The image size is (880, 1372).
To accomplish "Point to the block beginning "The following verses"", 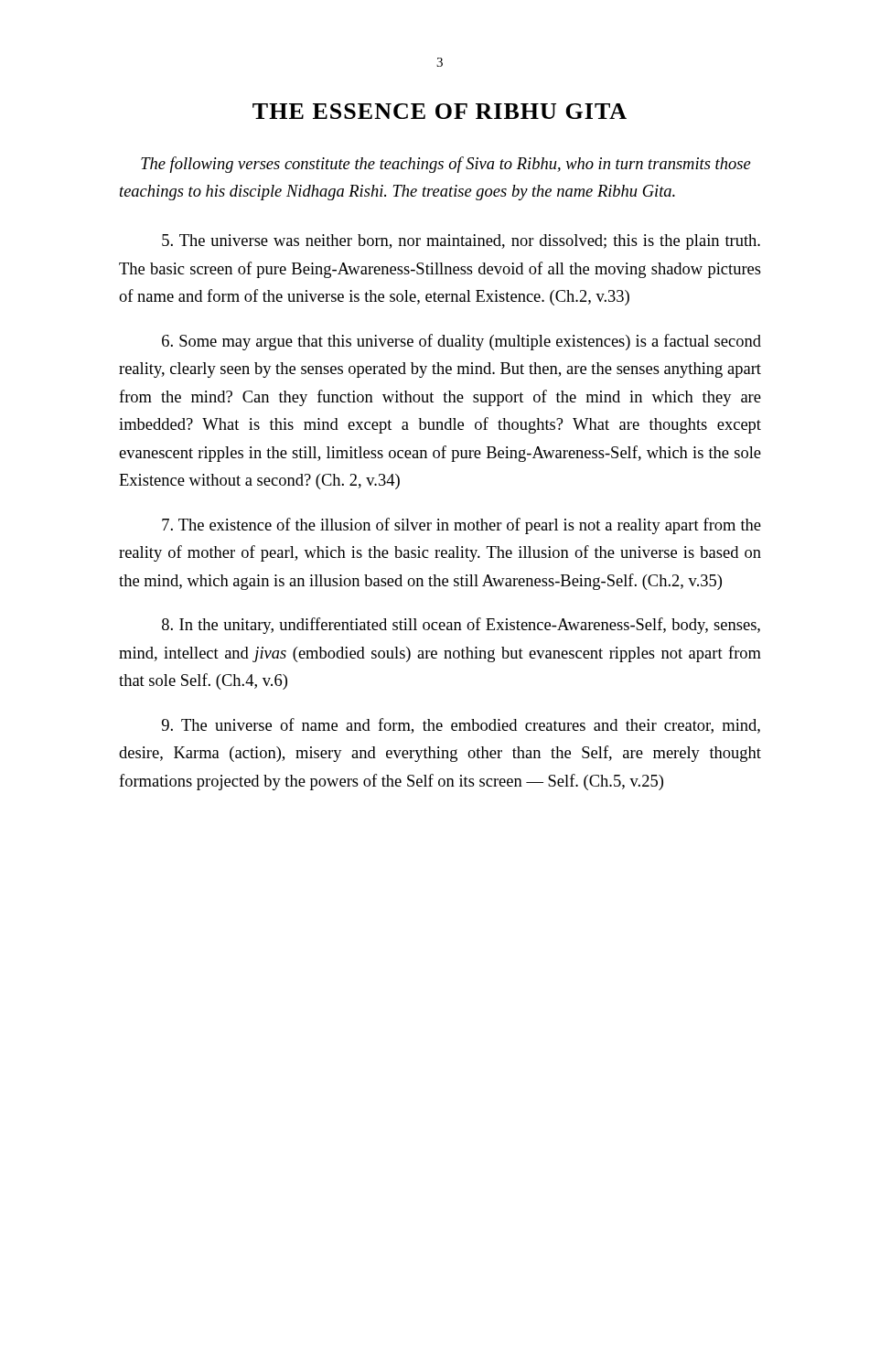I will pos(435,177).
